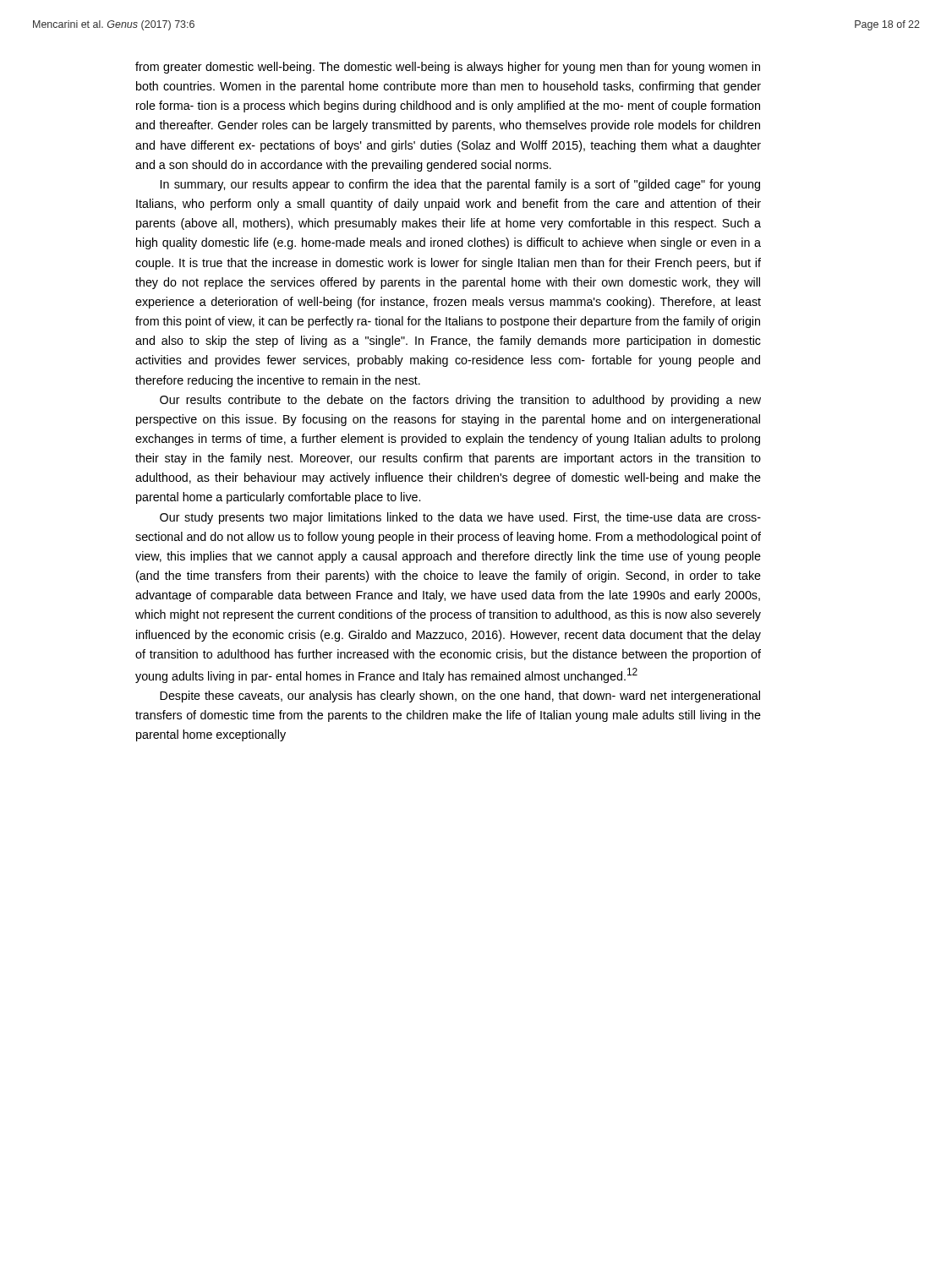Find the passage starting "In summary, our results"
Viewport: 952px width, 1268px height.
448,283
